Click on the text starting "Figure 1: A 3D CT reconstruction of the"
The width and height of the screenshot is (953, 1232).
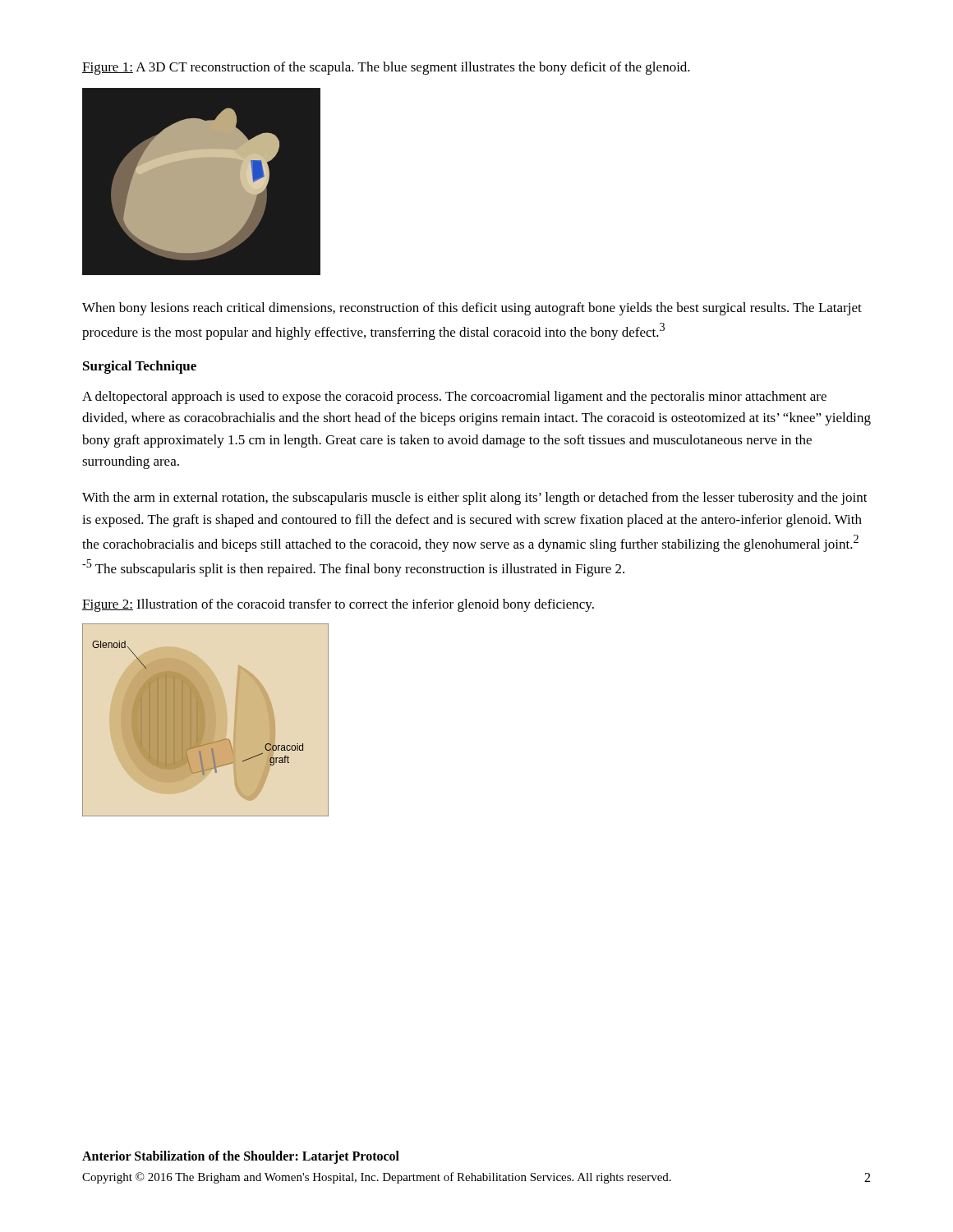[x=386, y=67]
